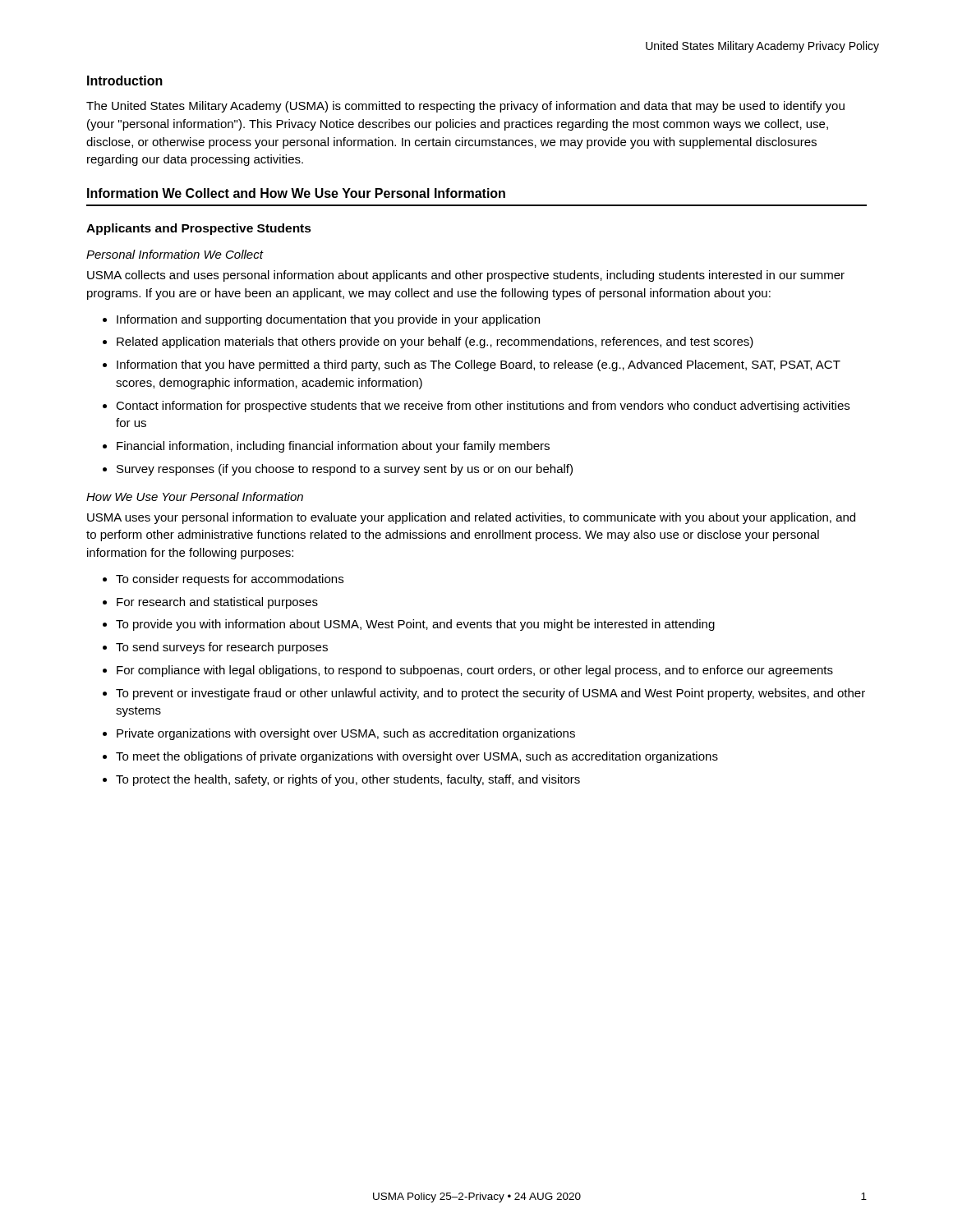
Task: Locate the list item that reads "To protect the health,"
Action: click(x=476, y=779)
